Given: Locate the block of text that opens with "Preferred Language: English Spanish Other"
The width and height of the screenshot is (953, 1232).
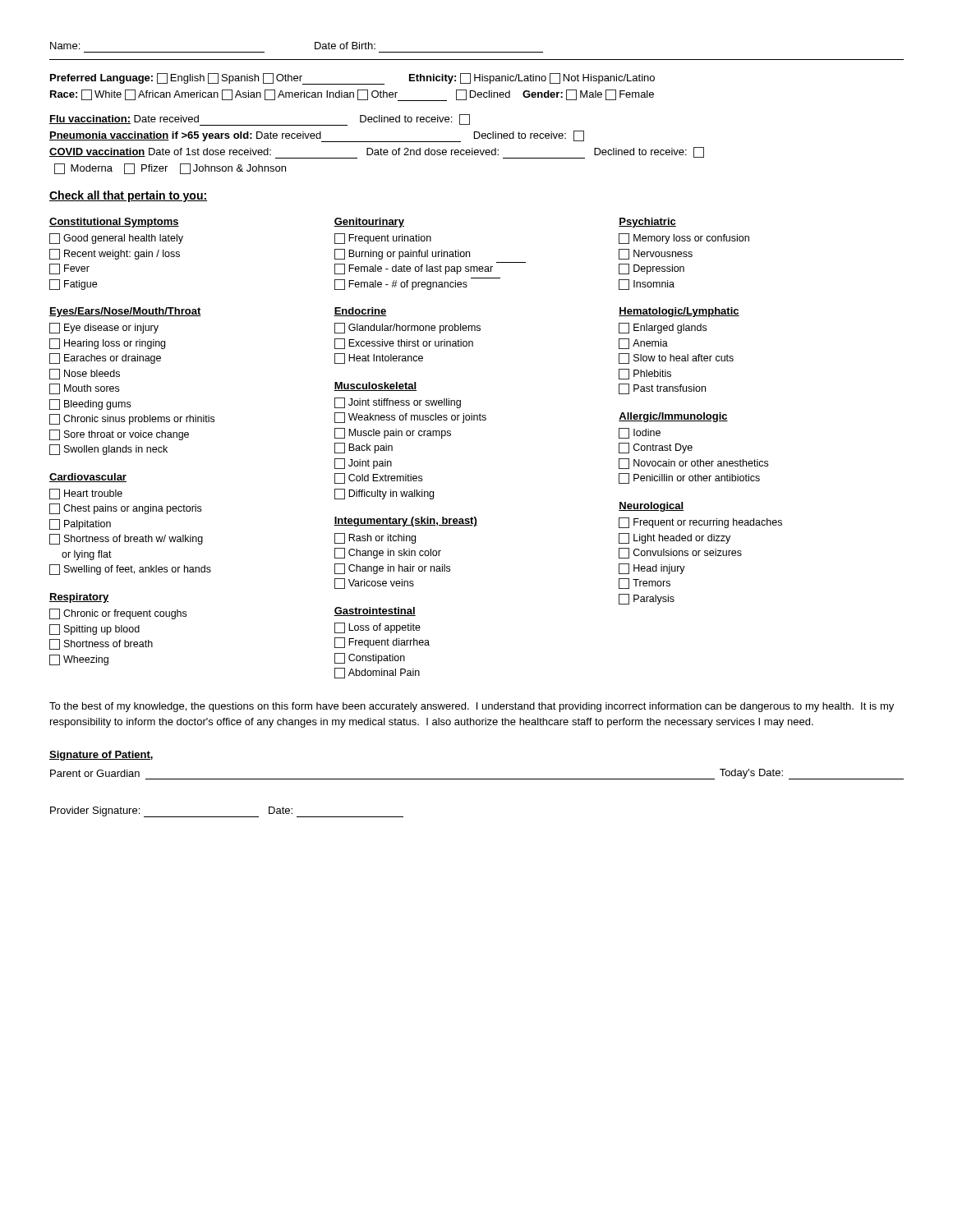Looking at the screenshot, I should pyautogui.click(x=476, y=86).
